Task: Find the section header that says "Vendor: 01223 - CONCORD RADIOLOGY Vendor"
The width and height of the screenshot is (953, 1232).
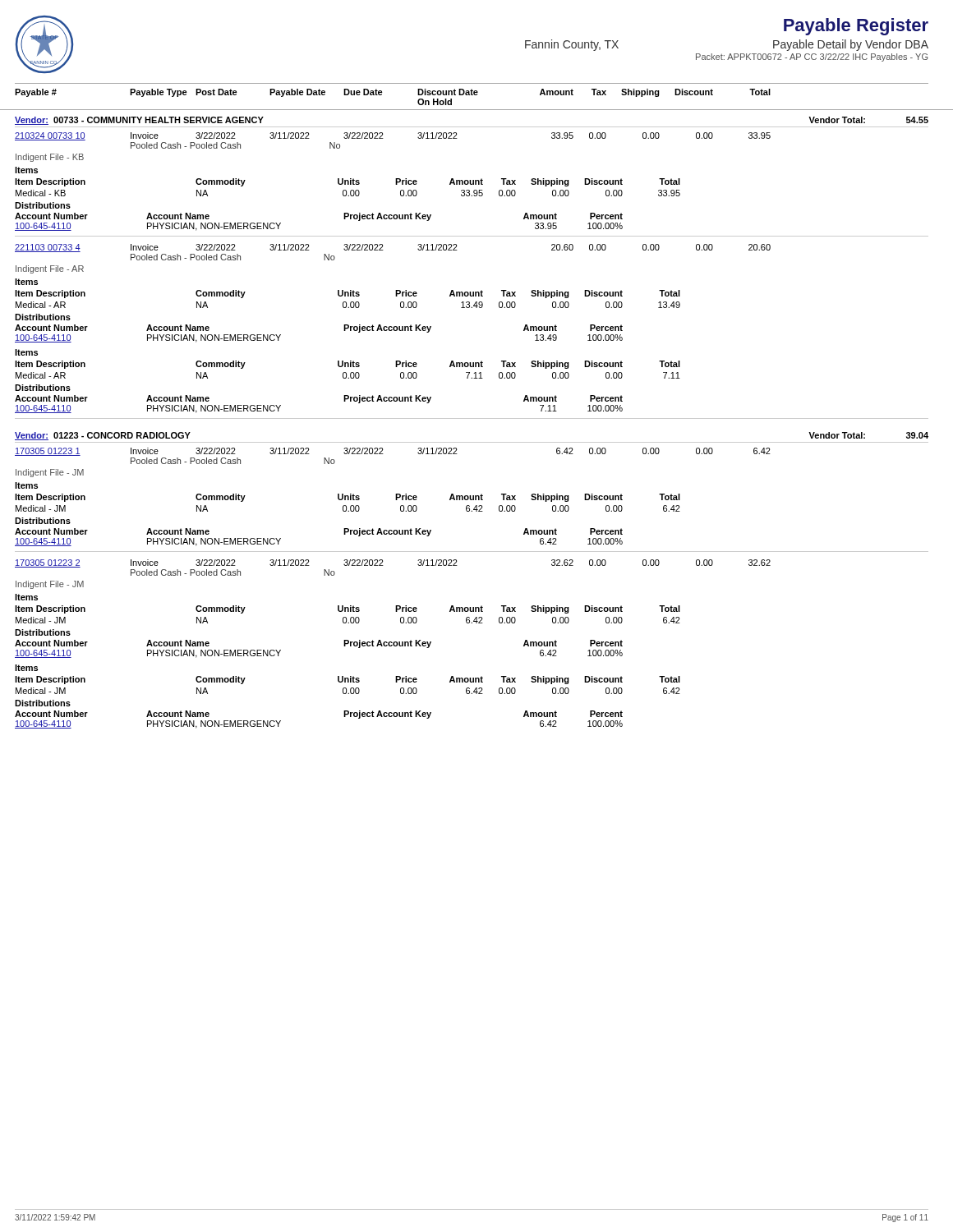Action: pyautogui.click(x=472, y=435)
